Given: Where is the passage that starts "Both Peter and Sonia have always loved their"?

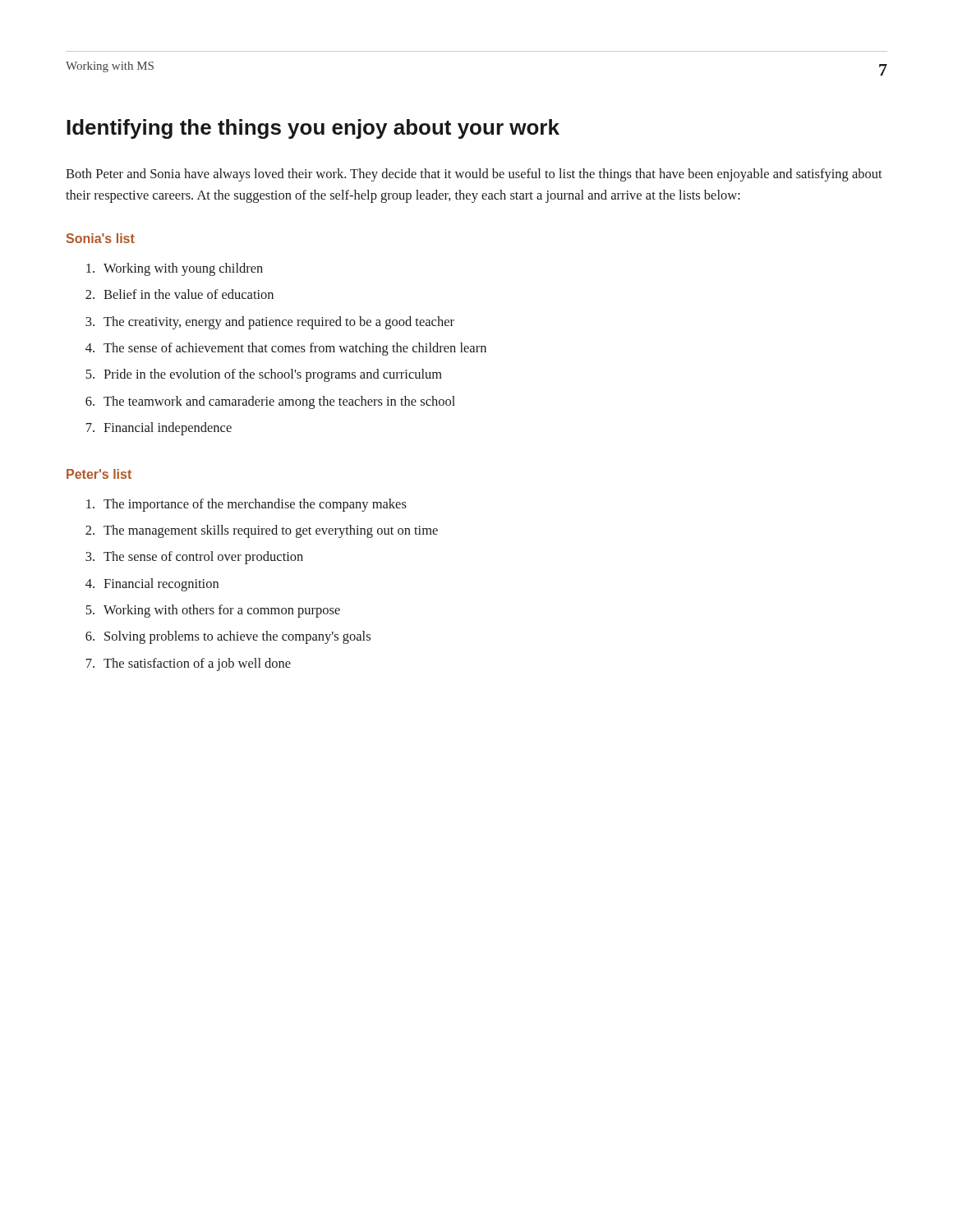Looking at the screenshot, I should tap(476, 185).
